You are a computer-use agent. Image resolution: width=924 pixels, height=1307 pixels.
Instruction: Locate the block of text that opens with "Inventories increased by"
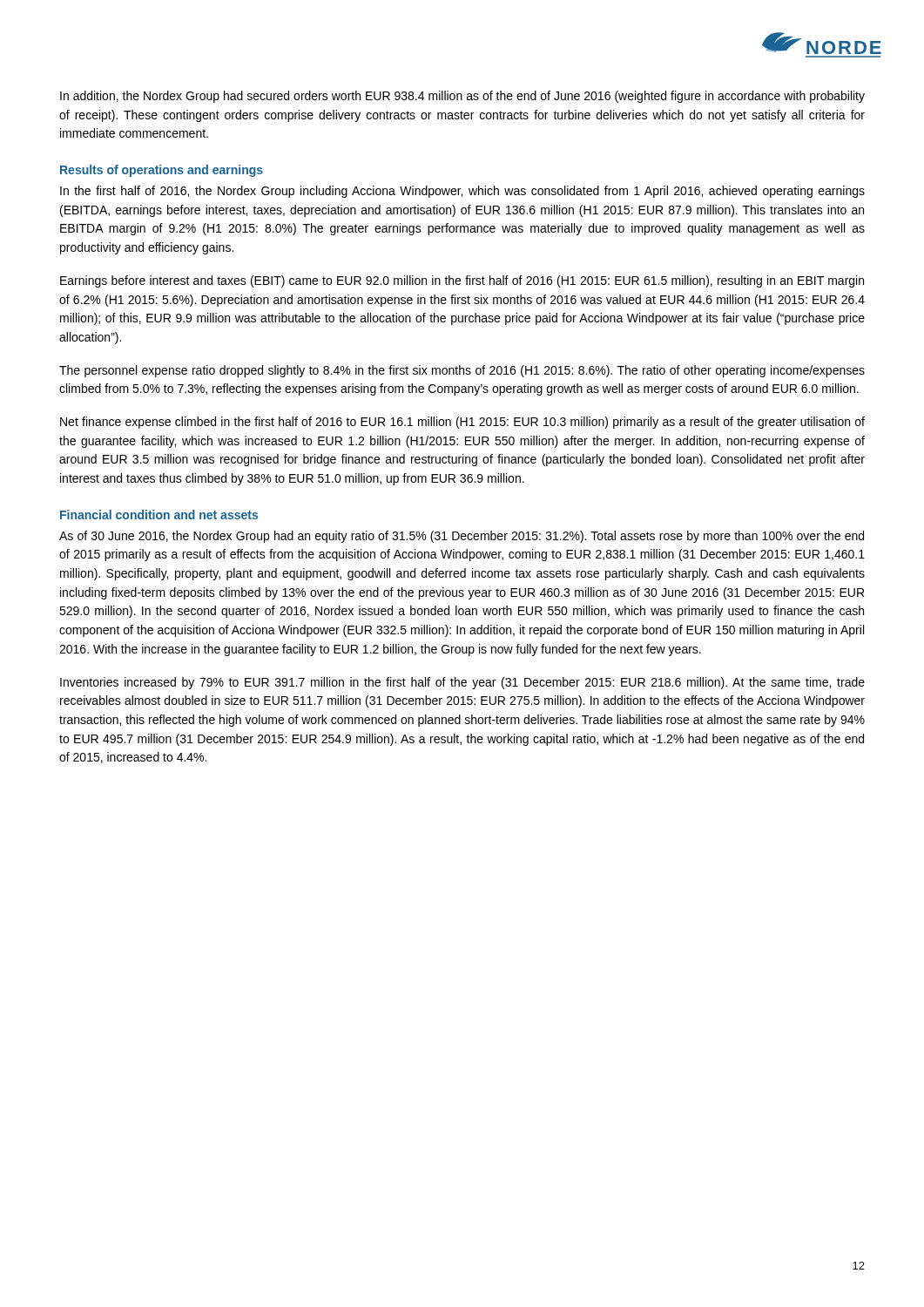462,720
